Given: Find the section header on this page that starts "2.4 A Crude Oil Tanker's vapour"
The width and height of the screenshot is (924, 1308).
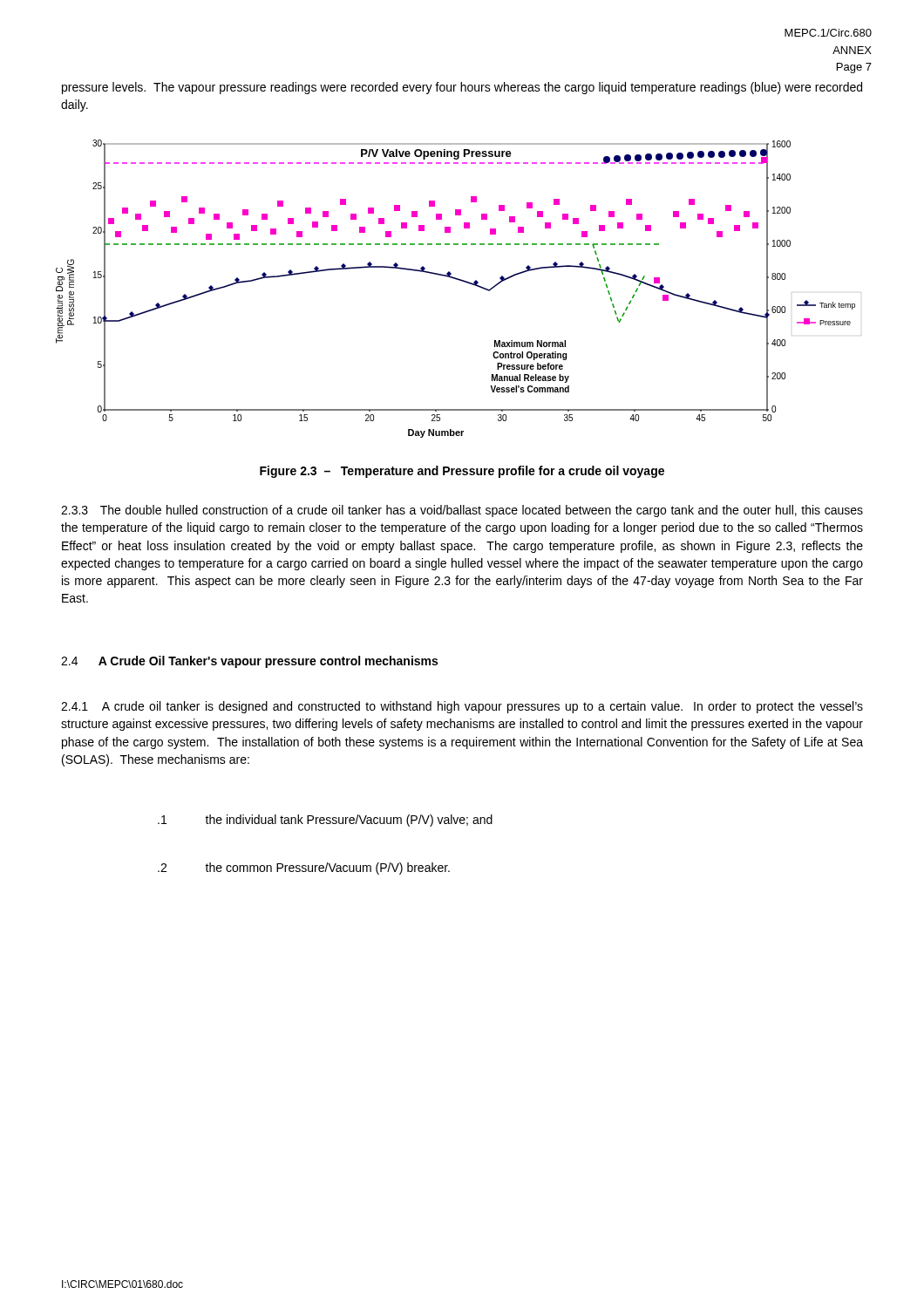Looking at the screenshot, I should (x=250, y=661).
